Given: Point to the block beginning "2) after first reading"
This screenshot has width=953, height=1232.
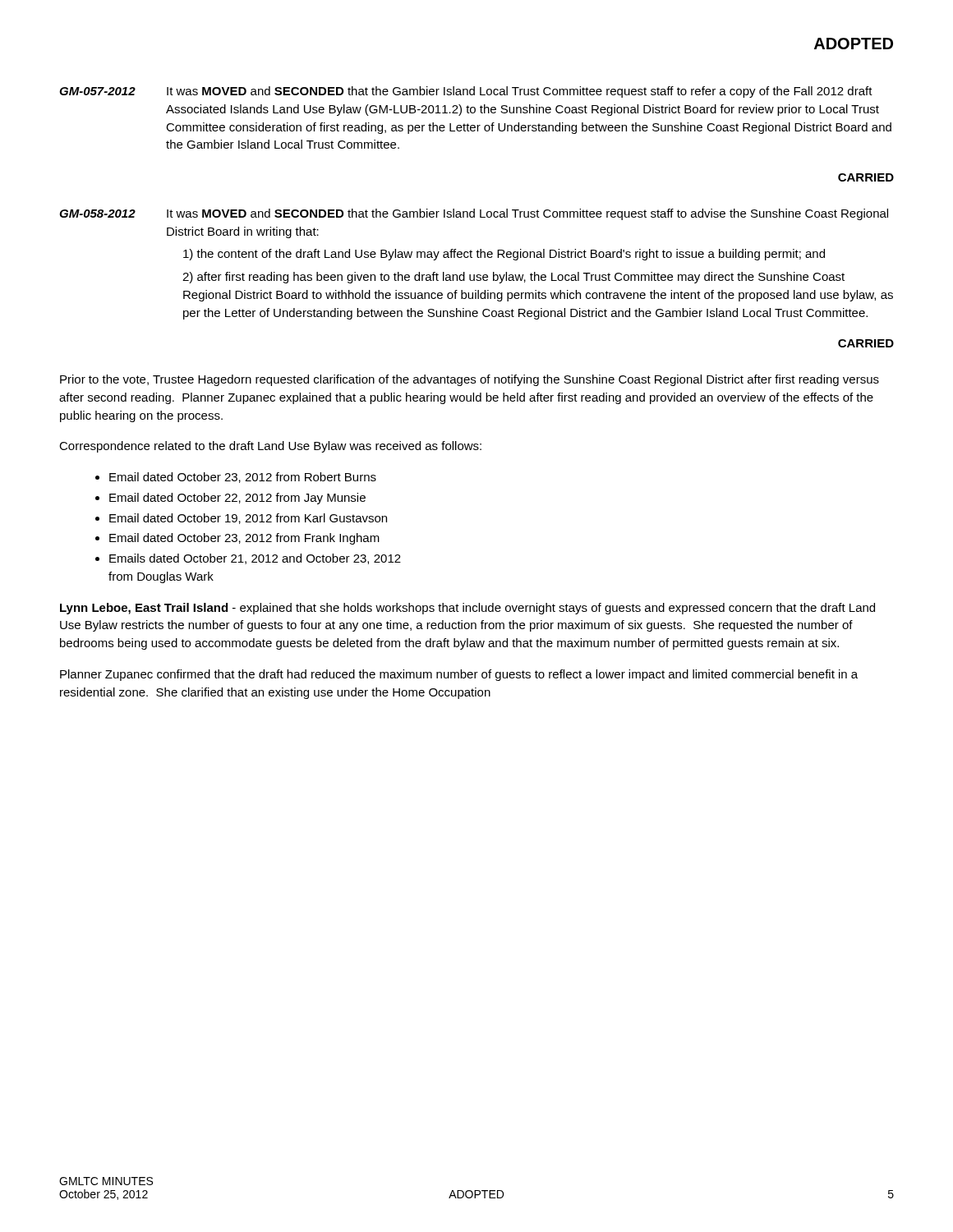Looking at the screenshot, I should click(538, 294).
